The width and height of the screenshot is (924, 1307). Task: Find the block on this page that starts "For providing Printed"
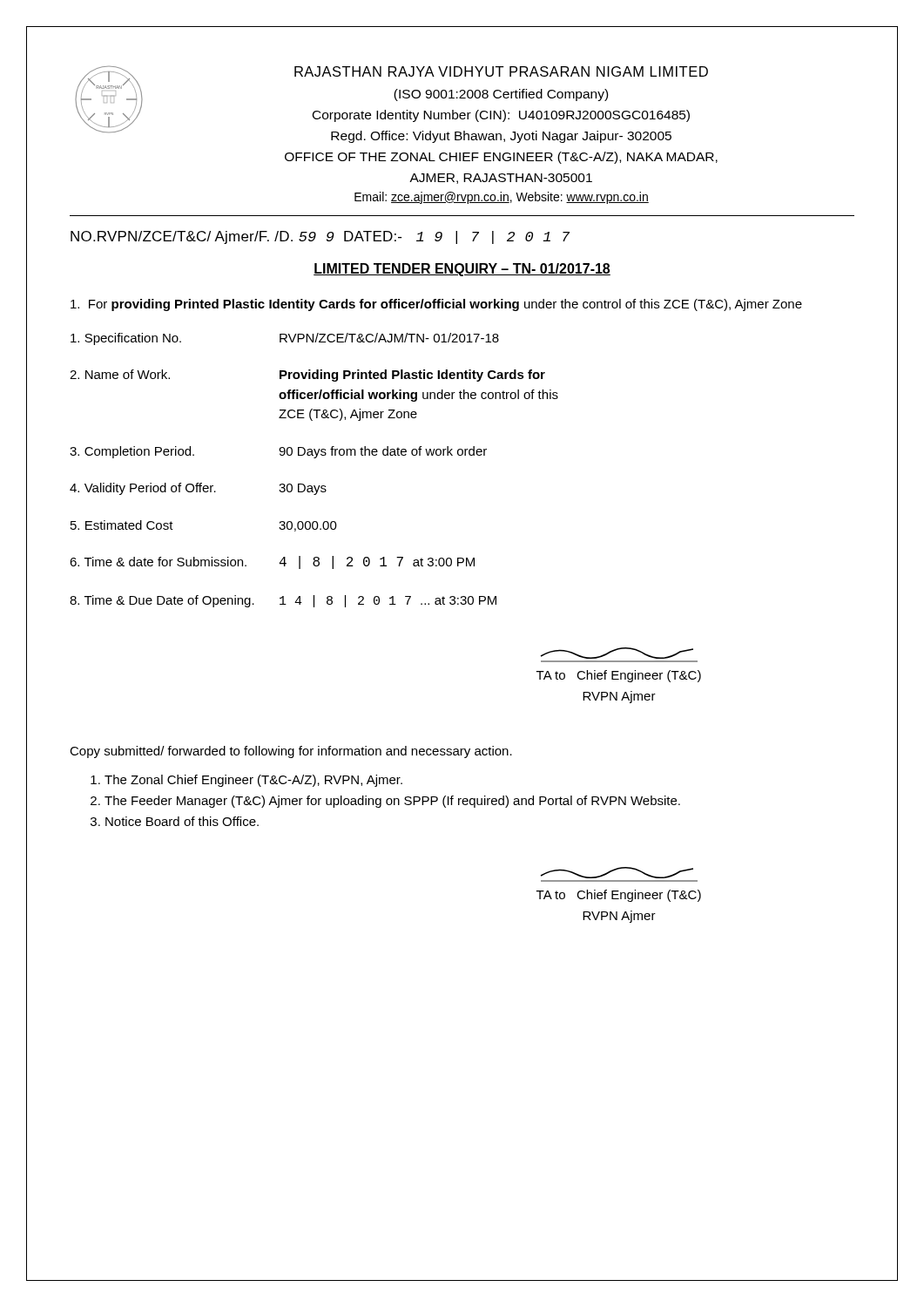436,304
